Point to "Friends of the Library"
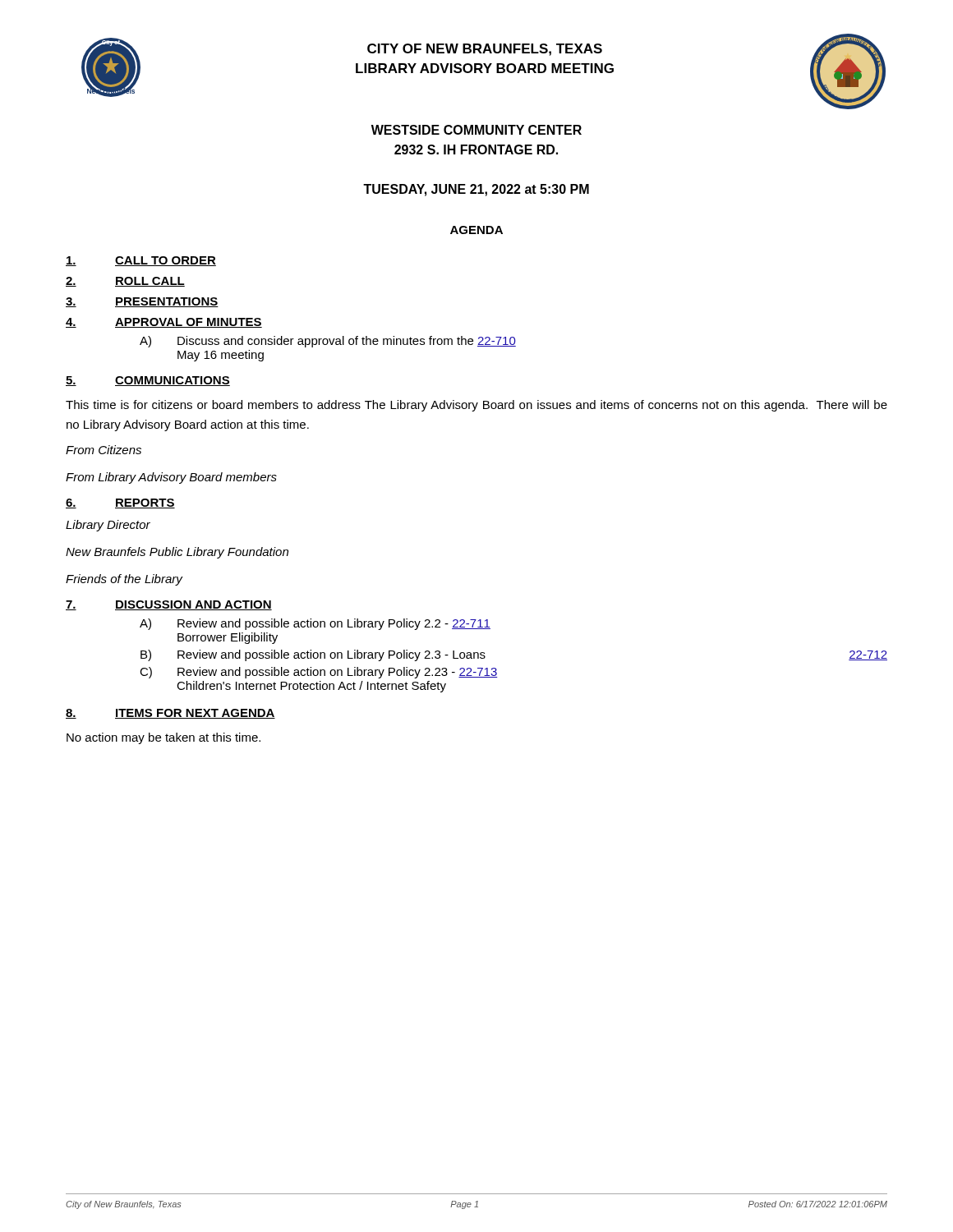953x1232 pixels. pos(124,579)
